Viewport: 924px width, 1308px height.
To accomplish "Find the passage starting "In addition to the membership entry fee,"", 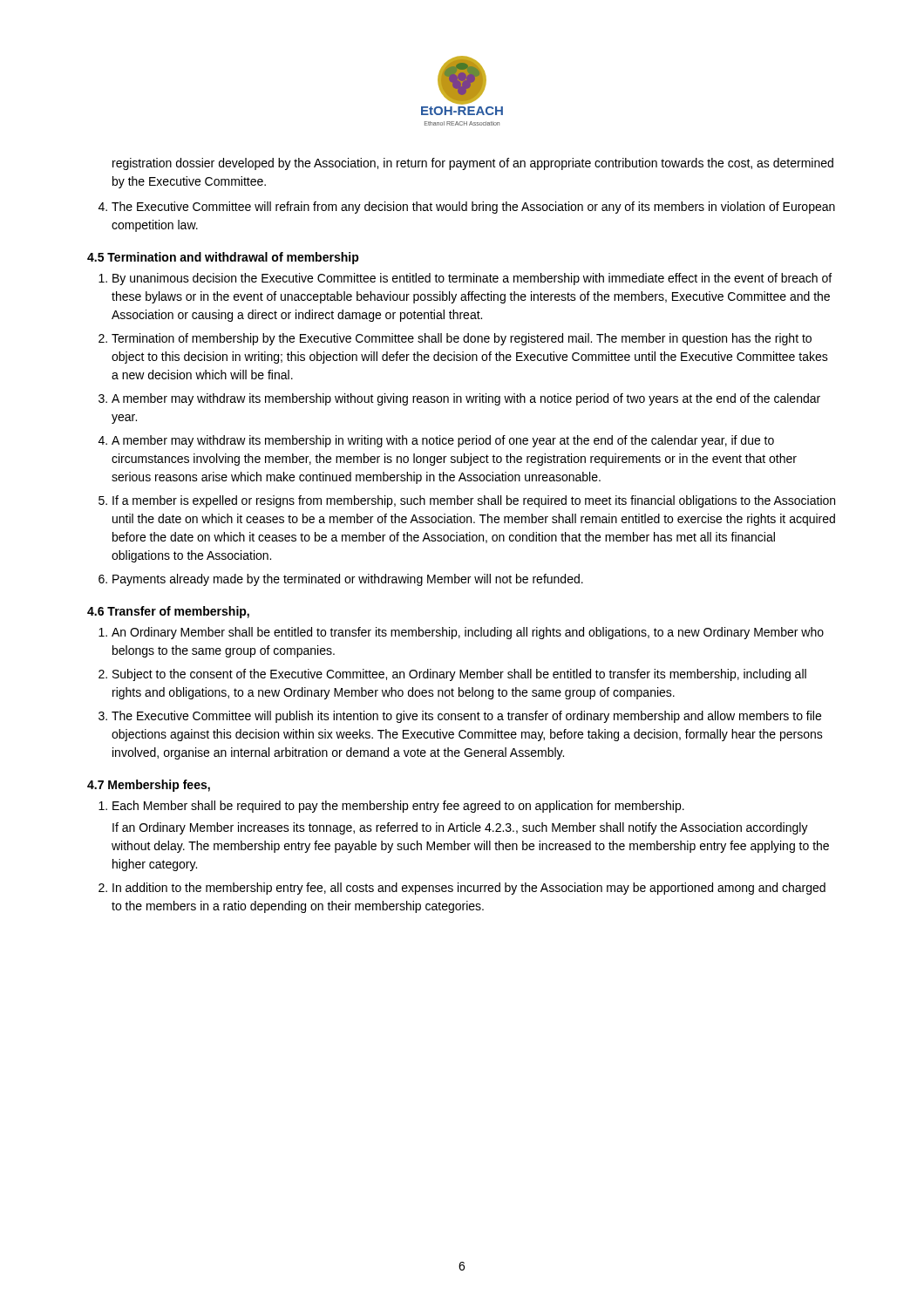I will (x=469, y=897).
